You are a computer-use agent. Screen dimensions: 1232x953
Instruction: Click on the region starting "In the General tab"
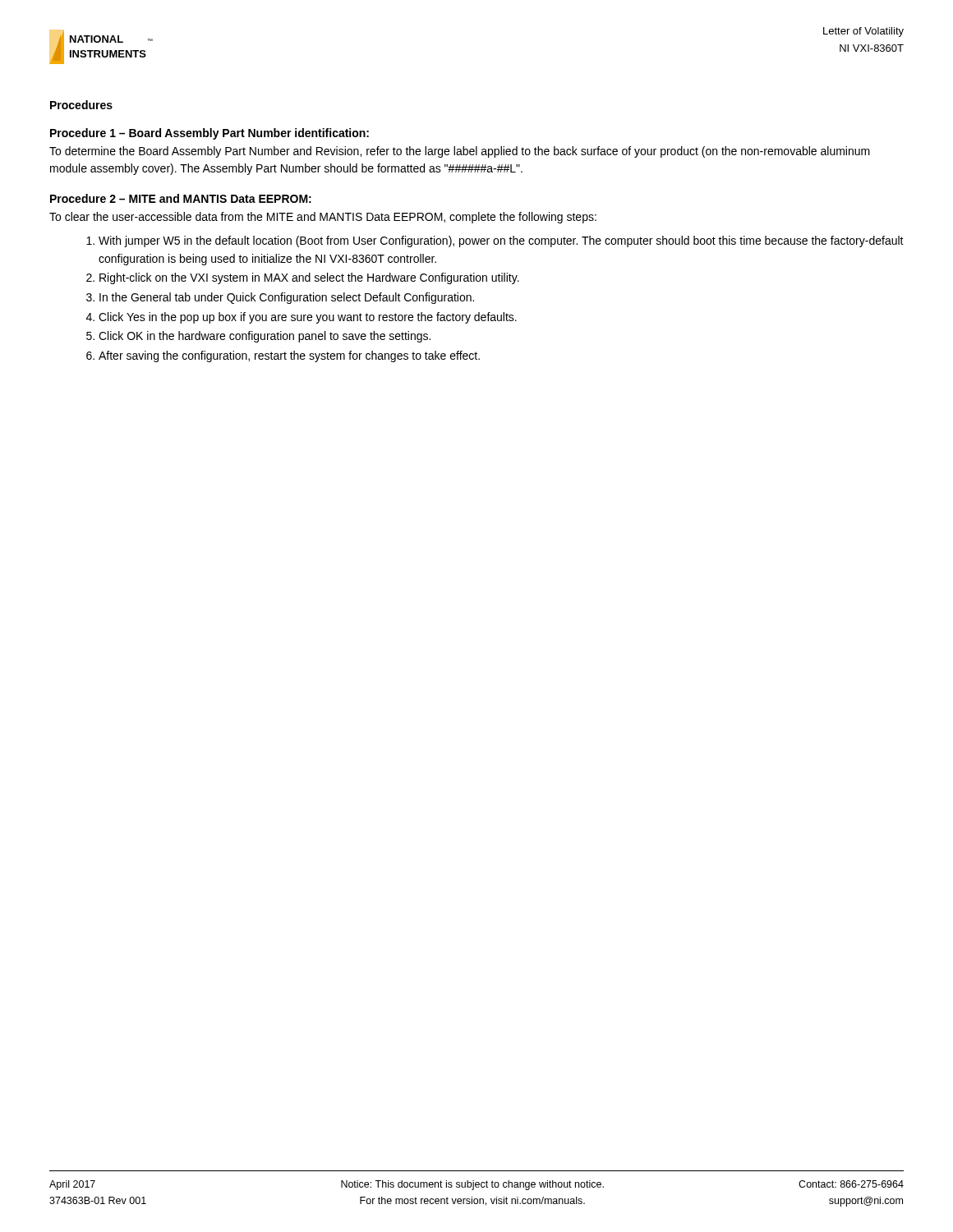[x=287, y=297]
